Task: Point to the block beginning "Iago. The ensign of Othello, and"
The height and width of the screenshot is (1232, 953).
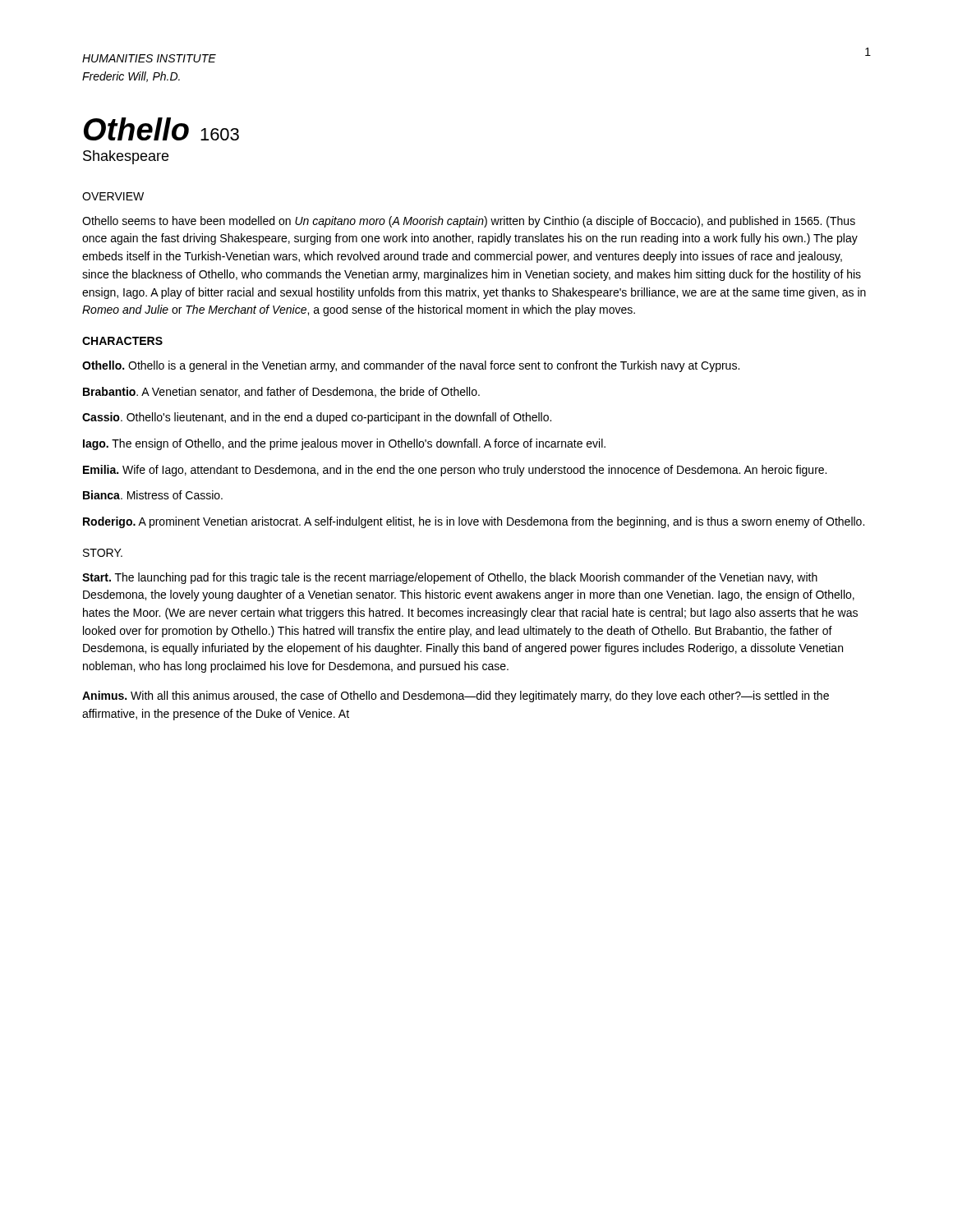Action: point(344,443)
